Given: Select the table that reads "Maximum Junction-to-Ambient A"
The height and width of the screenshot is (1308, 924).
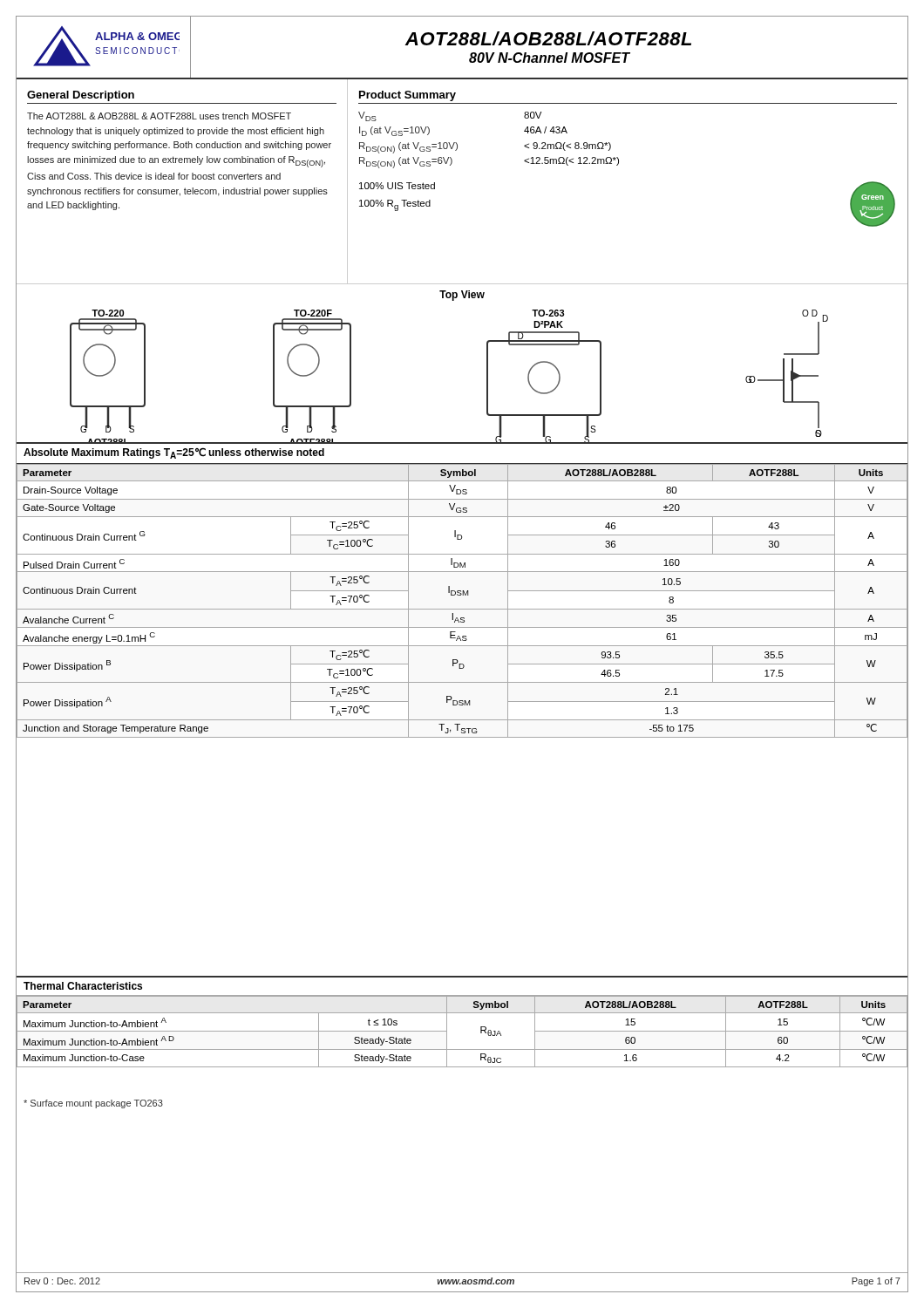Looking at the screenshot, I should point(462,1032).
